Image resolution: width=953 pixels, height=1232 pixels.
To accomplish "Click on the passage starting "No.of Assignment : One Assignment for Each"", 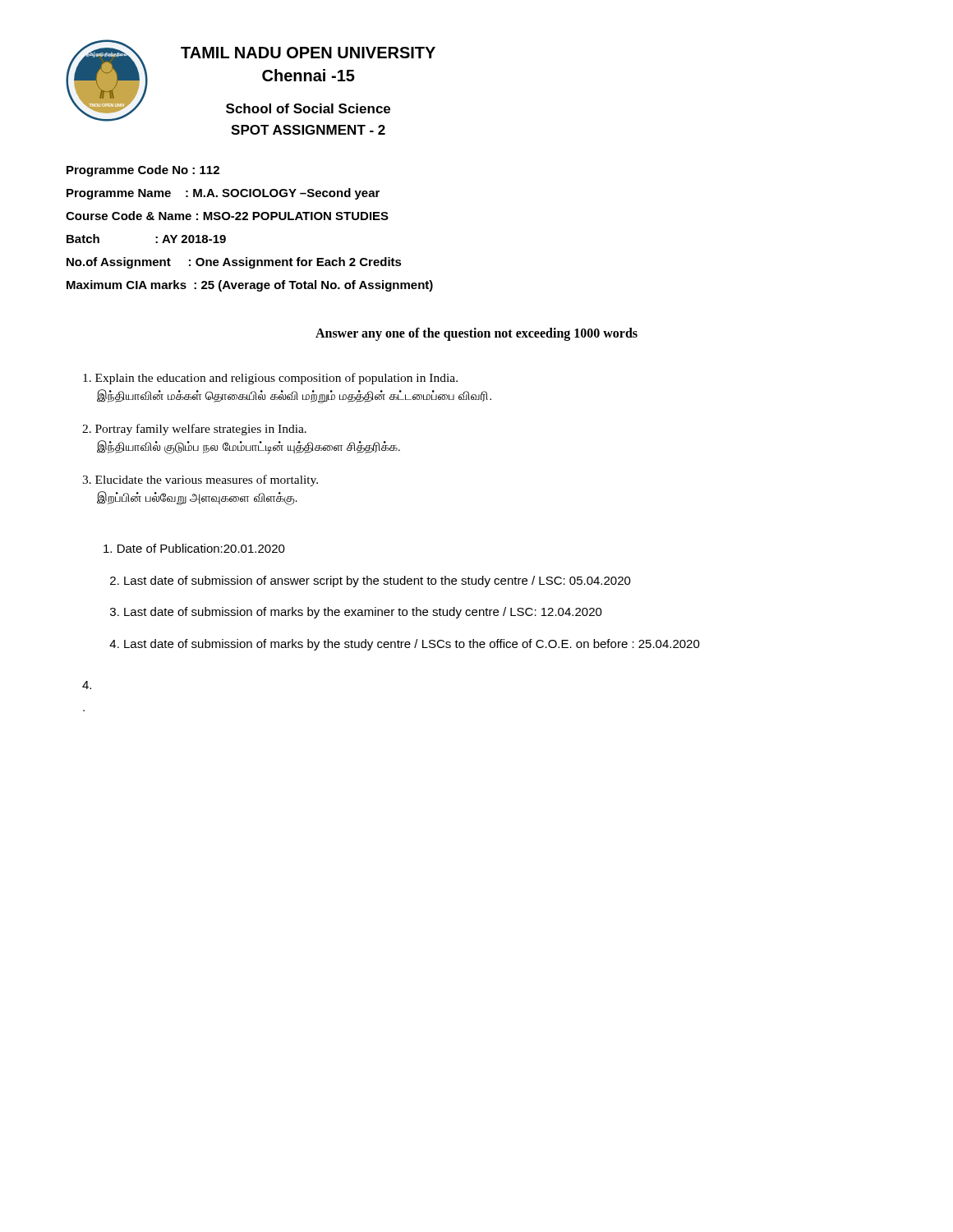I will point(234,262).
